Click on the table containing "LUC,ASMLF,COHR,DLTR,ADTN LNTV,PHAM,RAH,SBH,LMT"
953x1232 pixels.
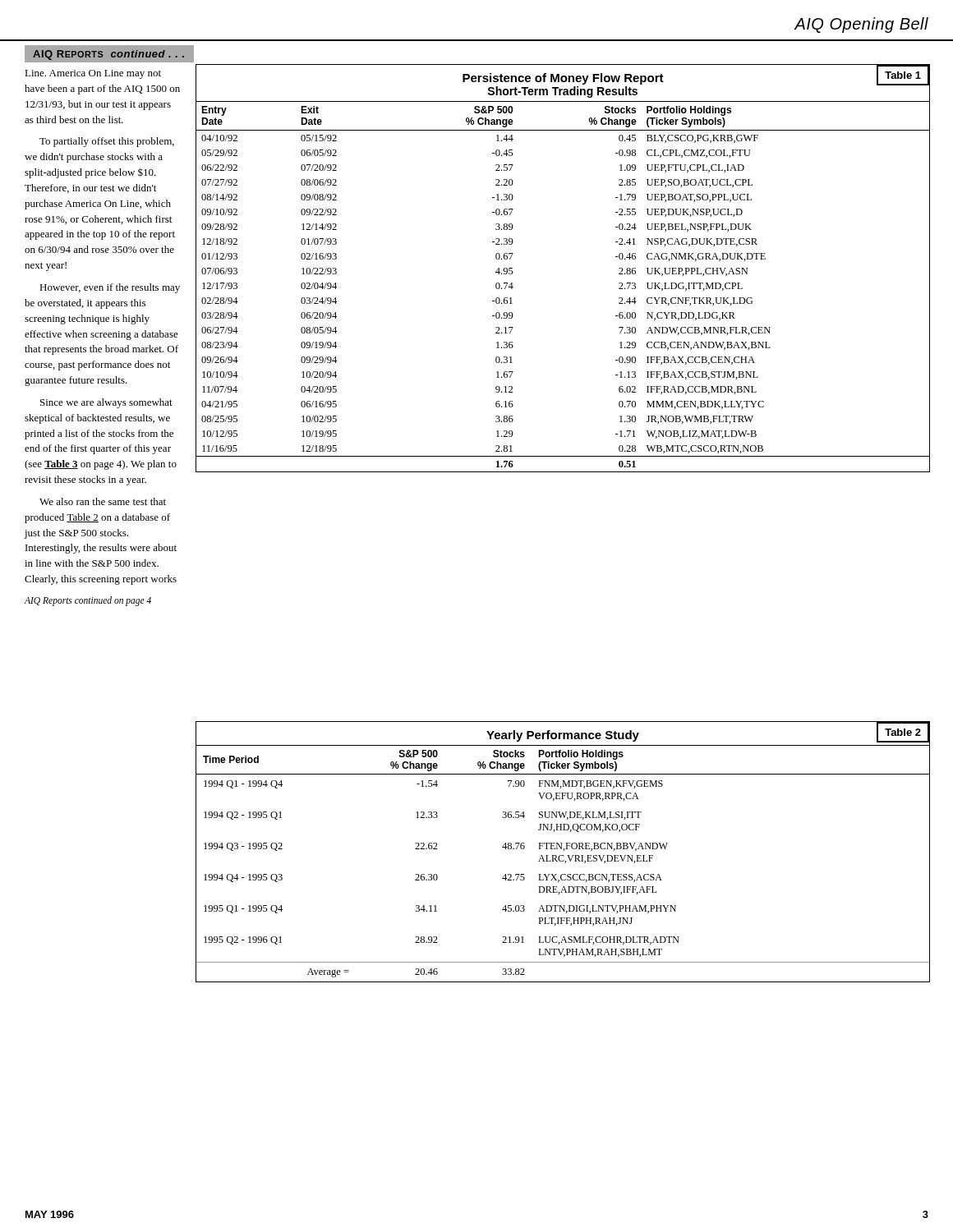(x=563, y=852)
